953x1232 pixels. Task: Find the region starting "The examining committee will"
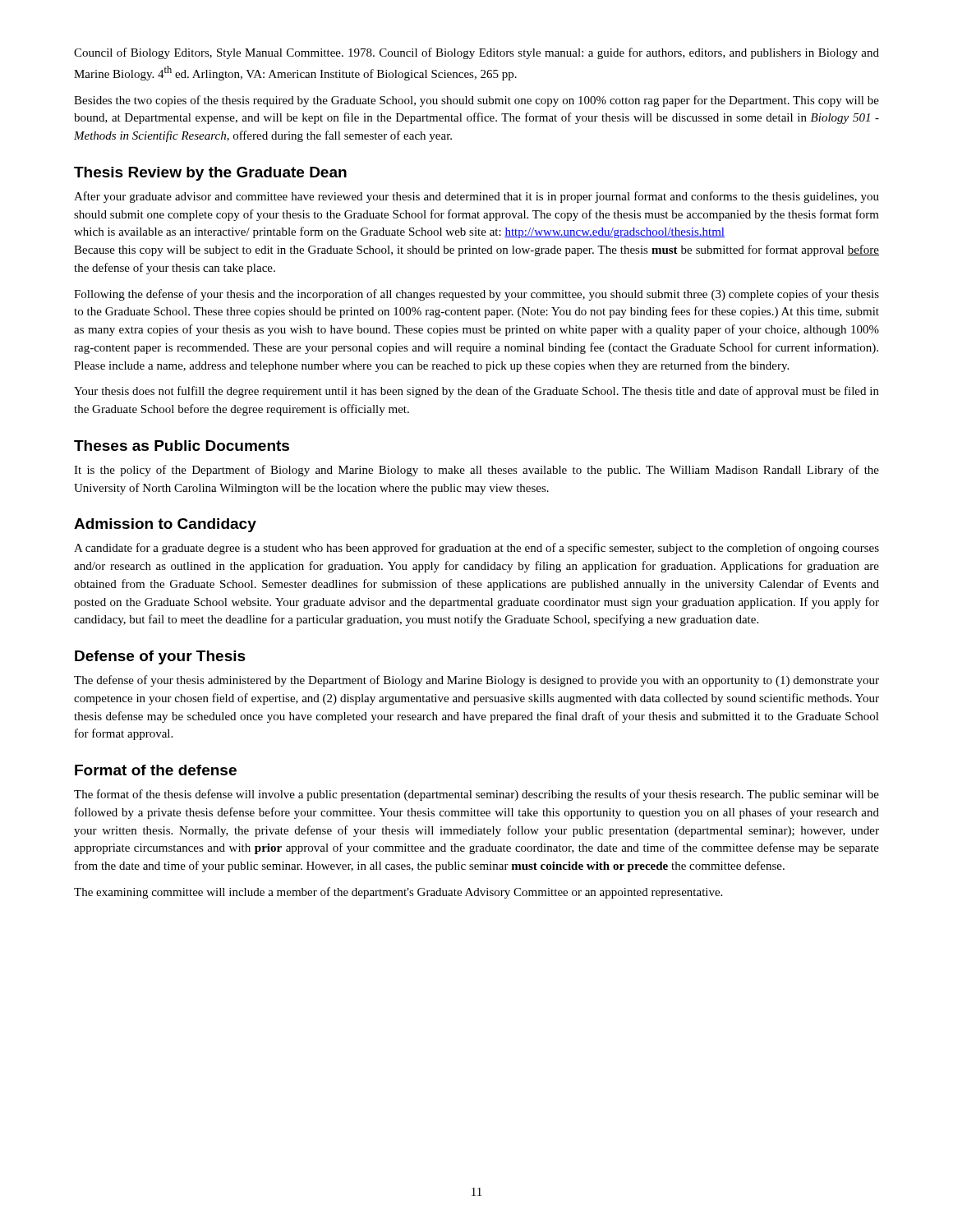click(399, 892)
